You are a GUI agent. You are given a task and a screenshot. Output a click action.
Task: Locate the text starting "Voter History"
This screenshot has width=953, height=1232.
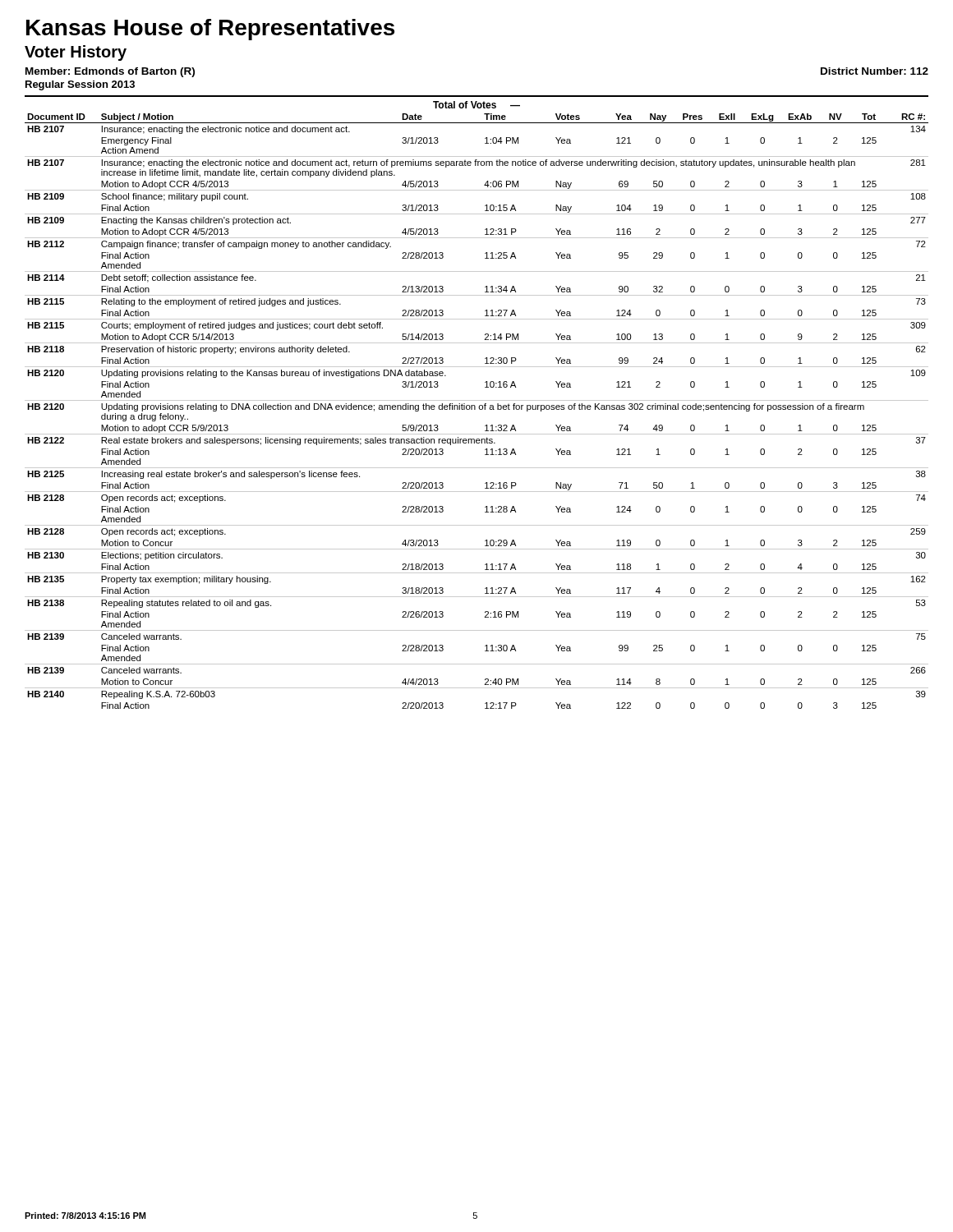76,53
